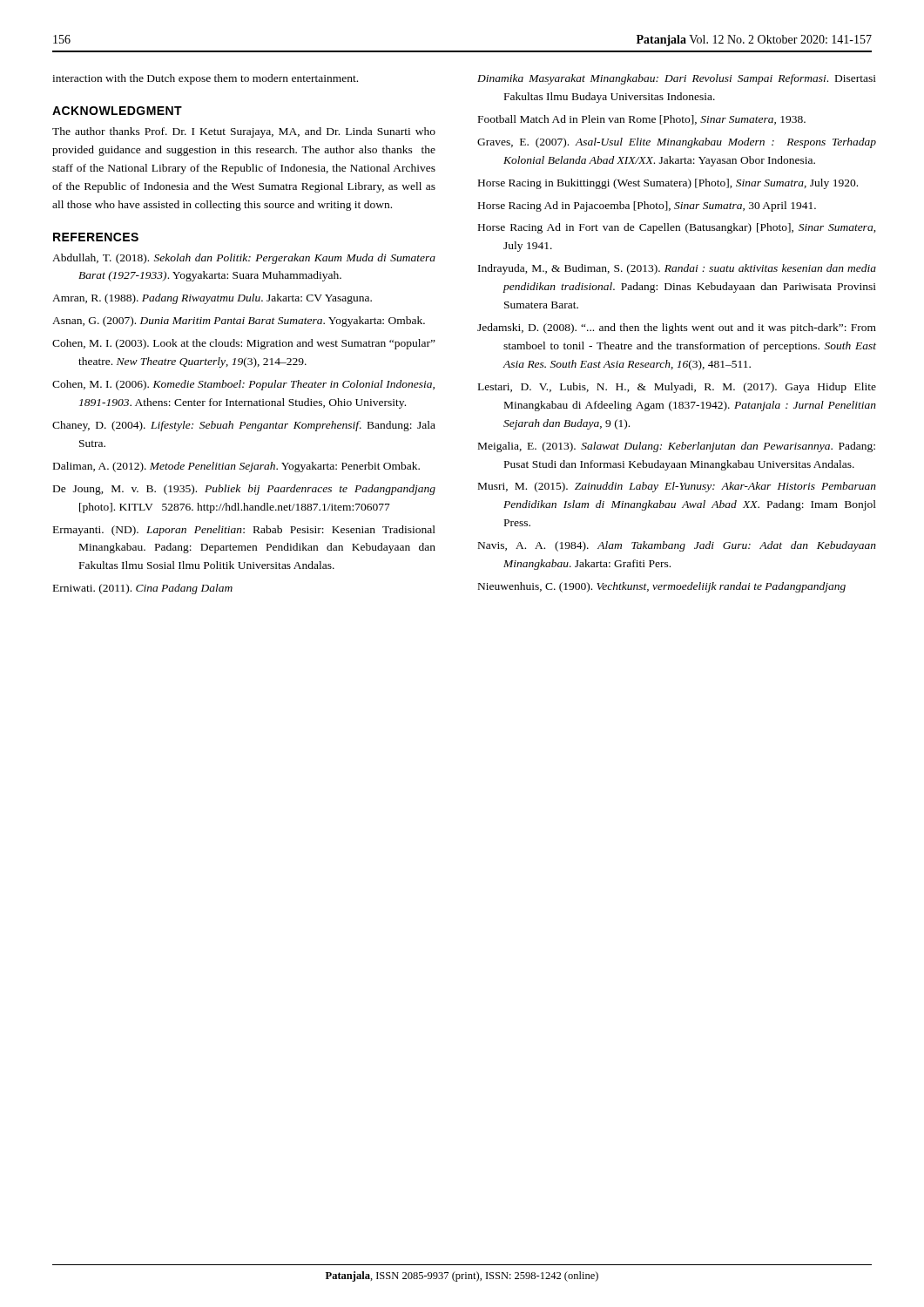Find the region starting "Jedamski, D. (2008)."
The height and width of the screenshot is (1307, 924).
click(677, 346)
